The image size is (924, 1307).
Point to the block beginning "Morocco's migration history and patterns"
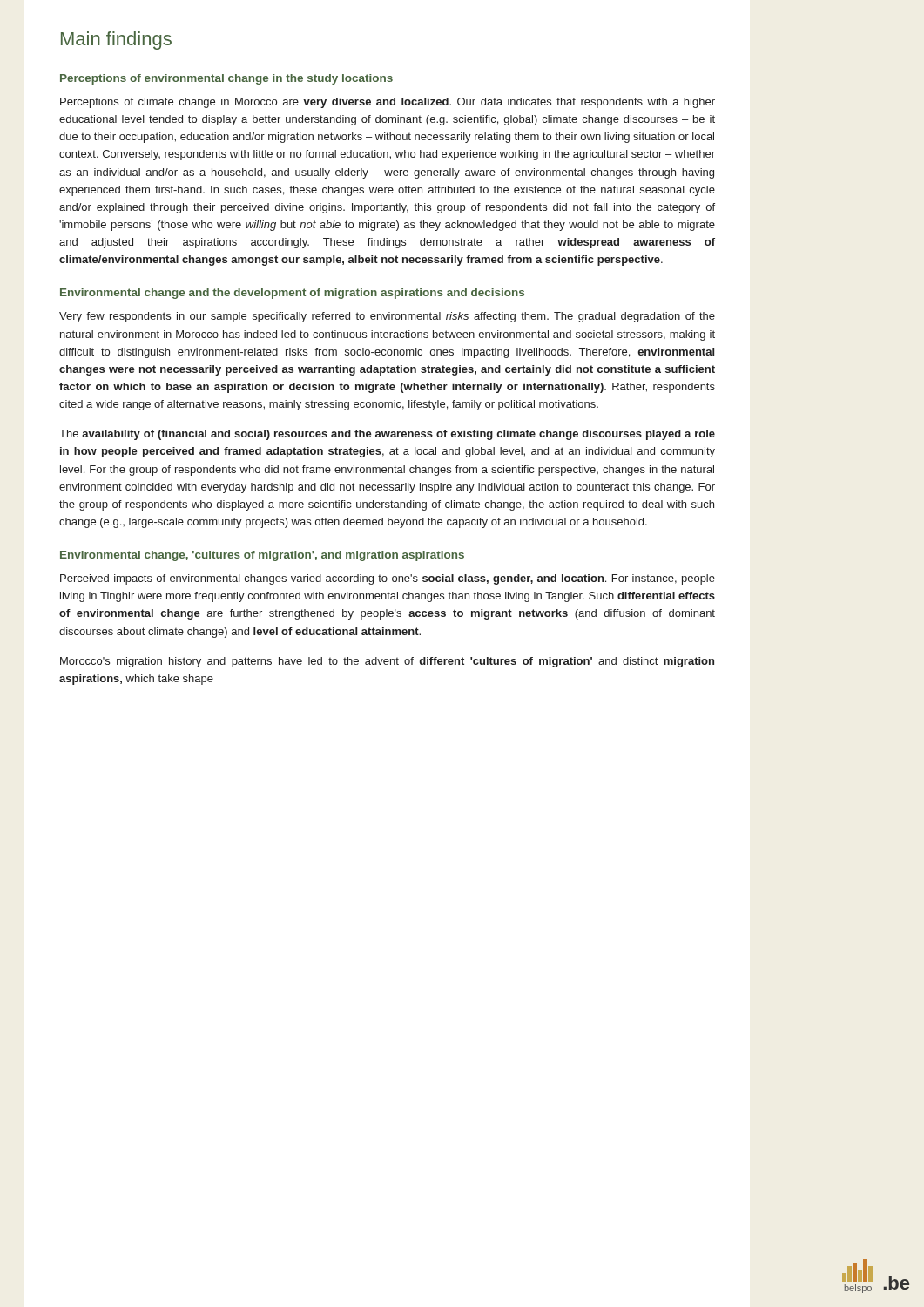[x=387, y=670]
